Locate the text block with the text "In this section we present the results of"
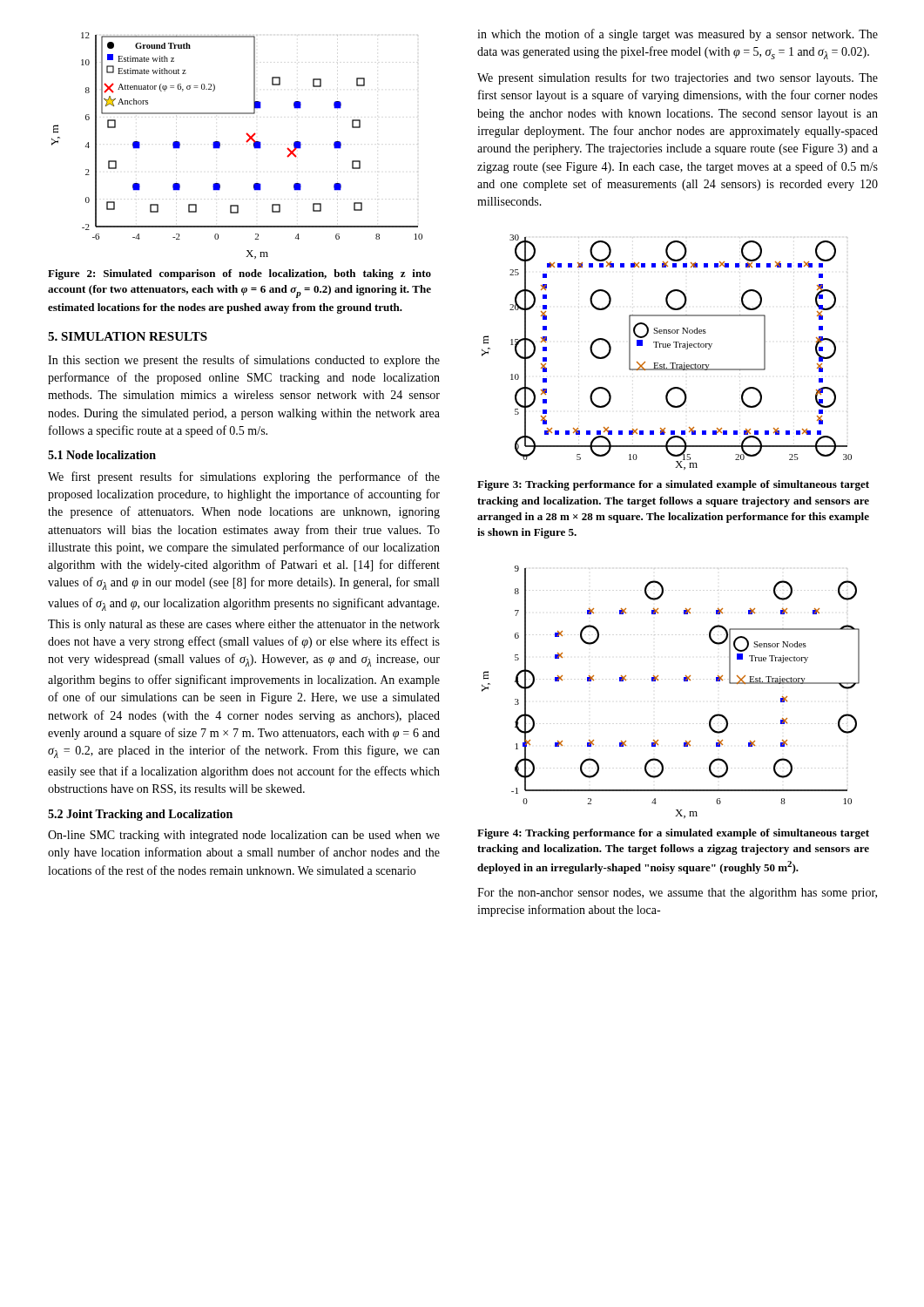This screenshot has width=924, height=1307. point(244,396)
